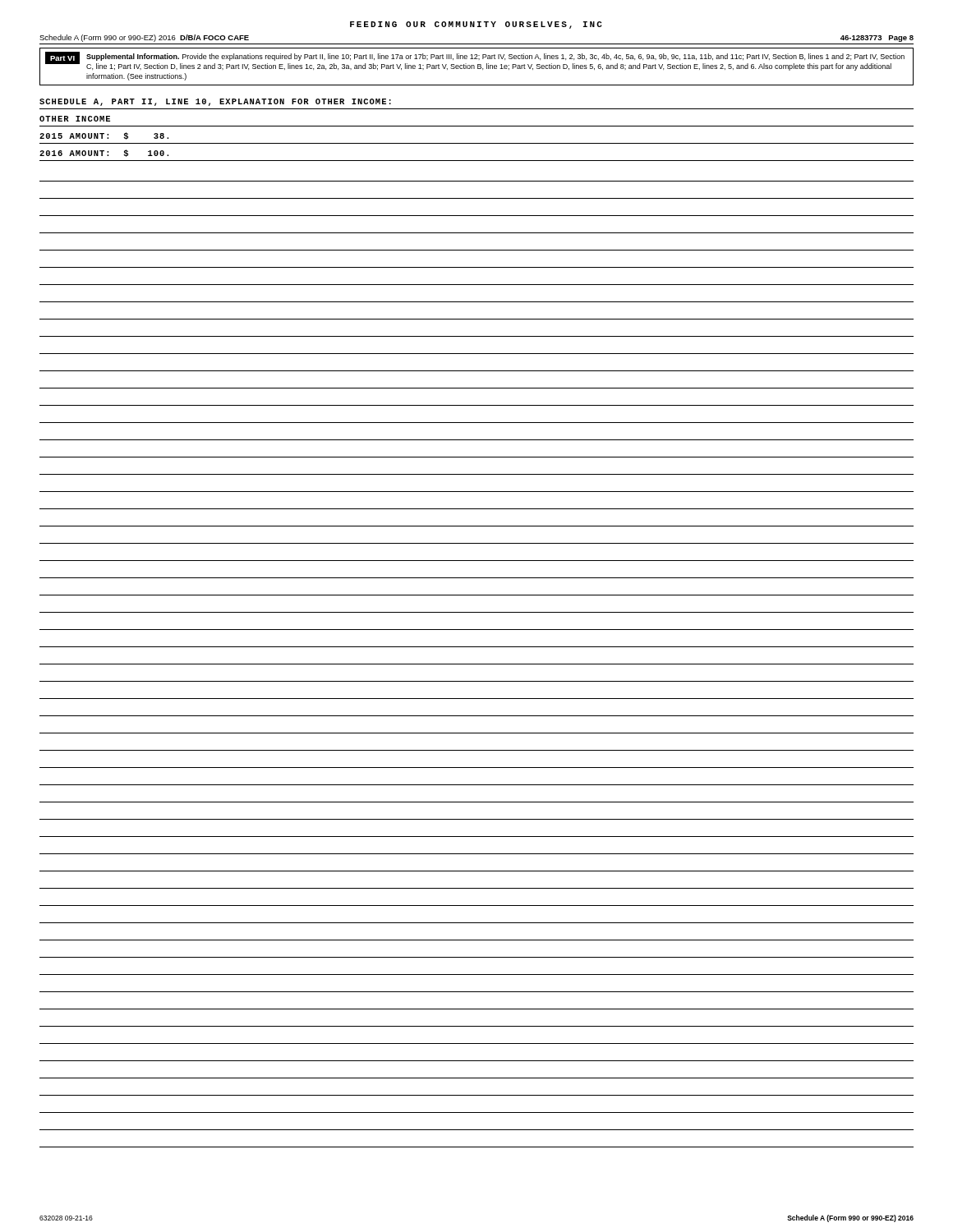Screen dimensions: 1232x953
Task: Locate the text block starting "2015 AMOUNT: $ 38."
Action: pos(105,137)
